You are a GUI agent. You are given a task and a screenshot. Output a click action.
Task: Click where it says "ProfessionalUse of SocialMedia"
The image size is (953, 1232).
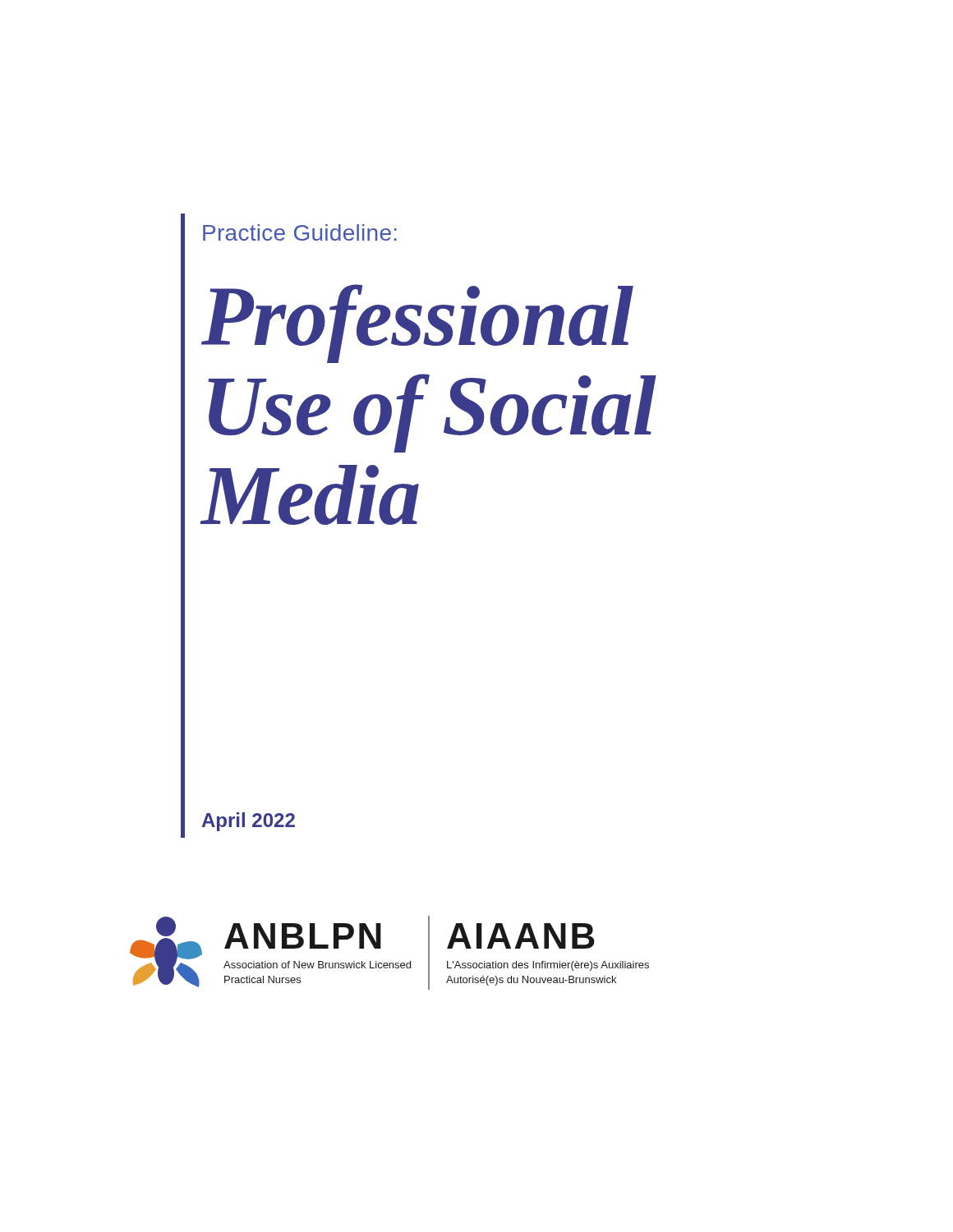[x=481, y=406]
